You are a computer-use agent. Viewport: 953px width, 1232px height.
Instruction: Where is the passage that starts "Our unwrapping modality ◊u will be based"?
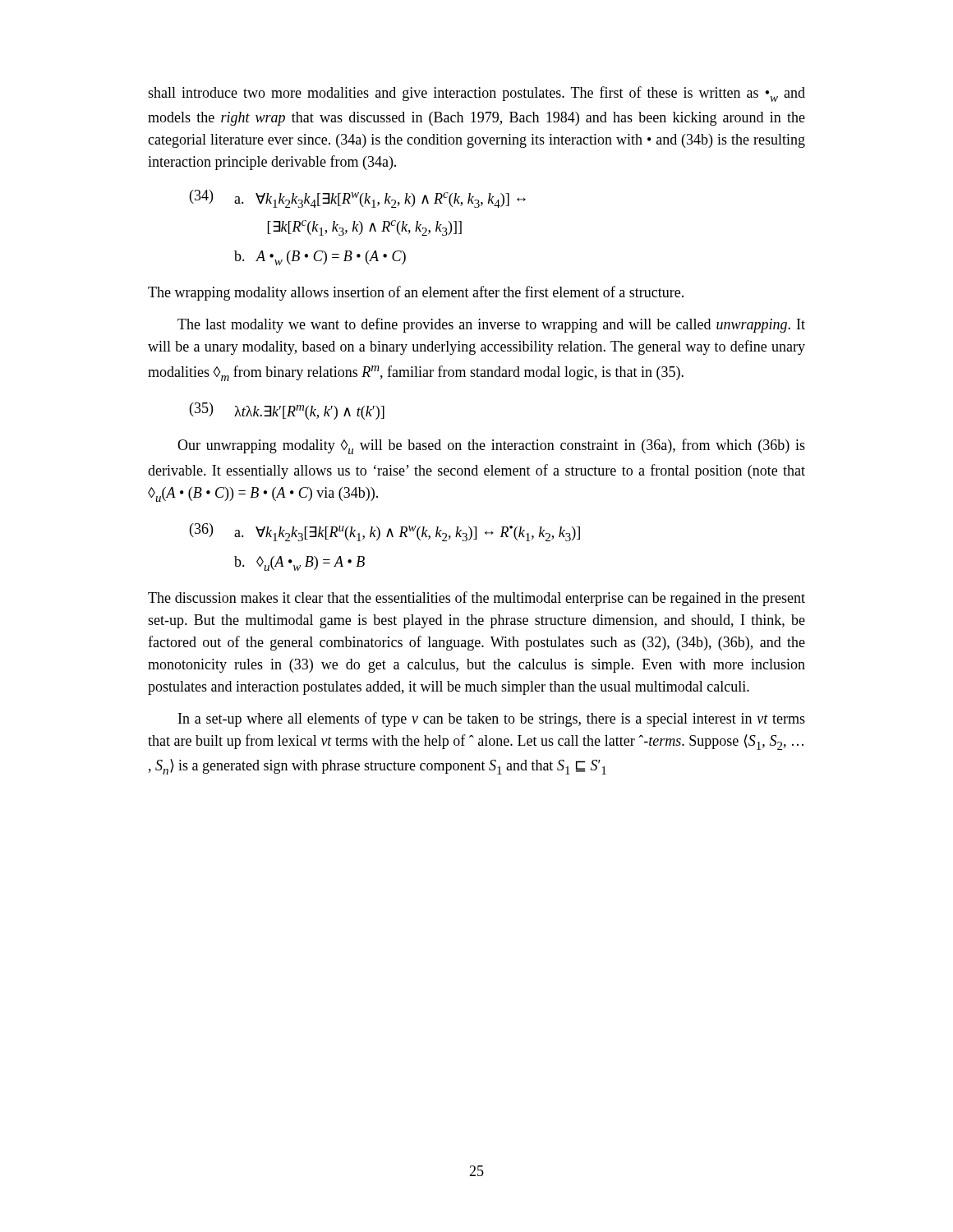476,471
